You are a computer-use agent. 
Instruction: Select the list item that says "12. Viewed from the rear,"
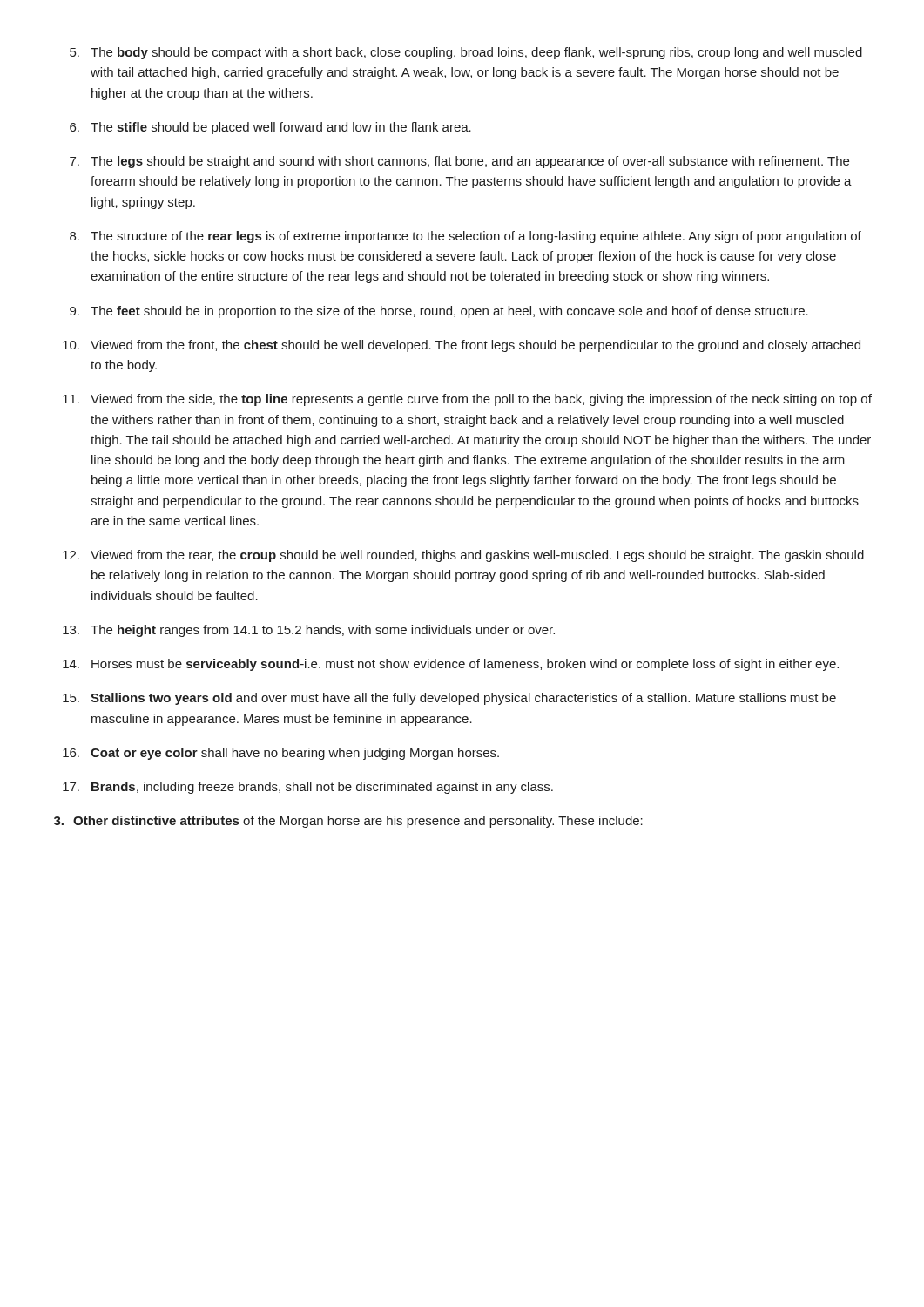pyautogui.click(x=462, y=575)
